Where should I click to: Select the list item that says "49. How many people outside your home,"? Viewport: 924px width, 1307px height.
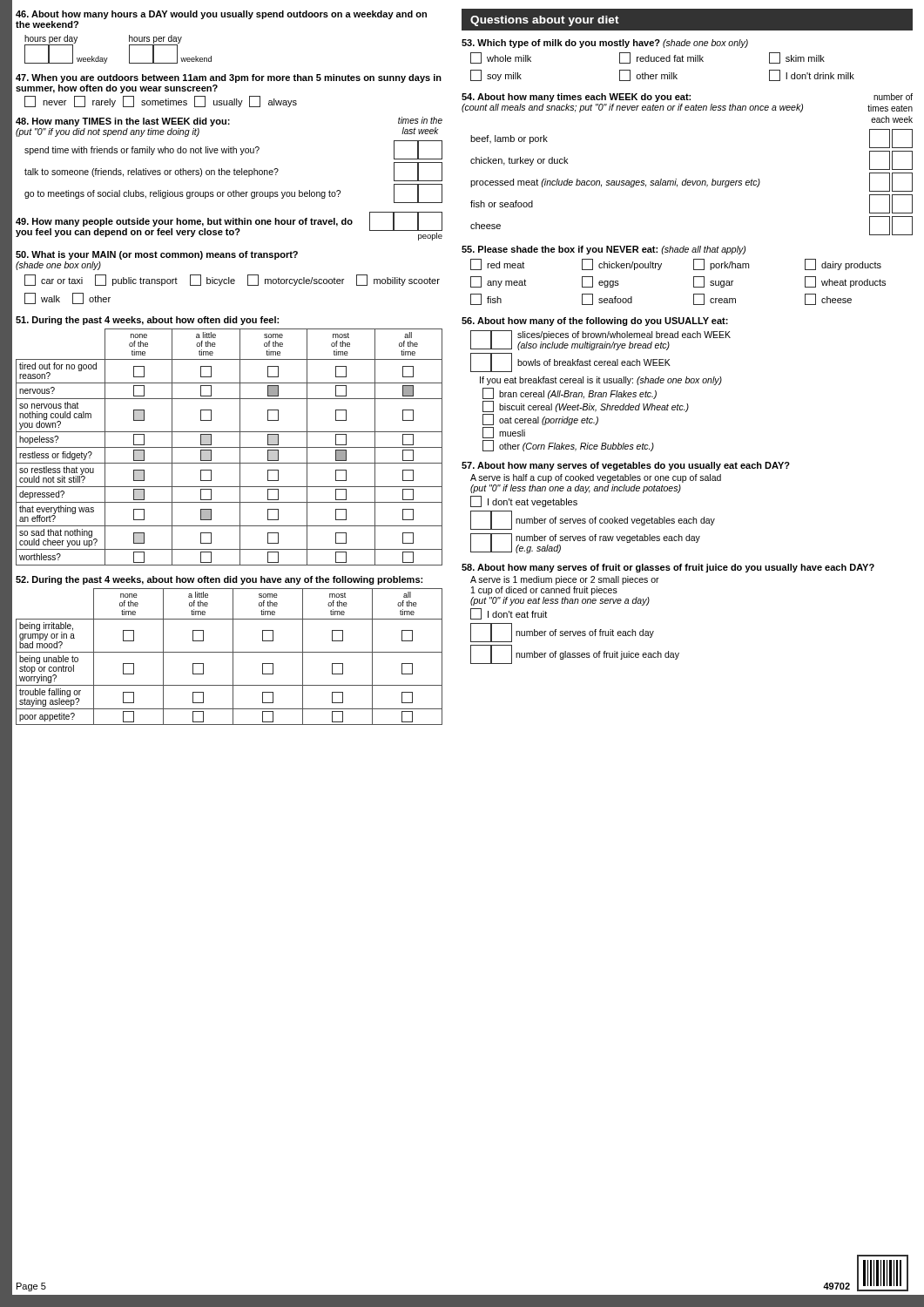[x=229, y=226]
